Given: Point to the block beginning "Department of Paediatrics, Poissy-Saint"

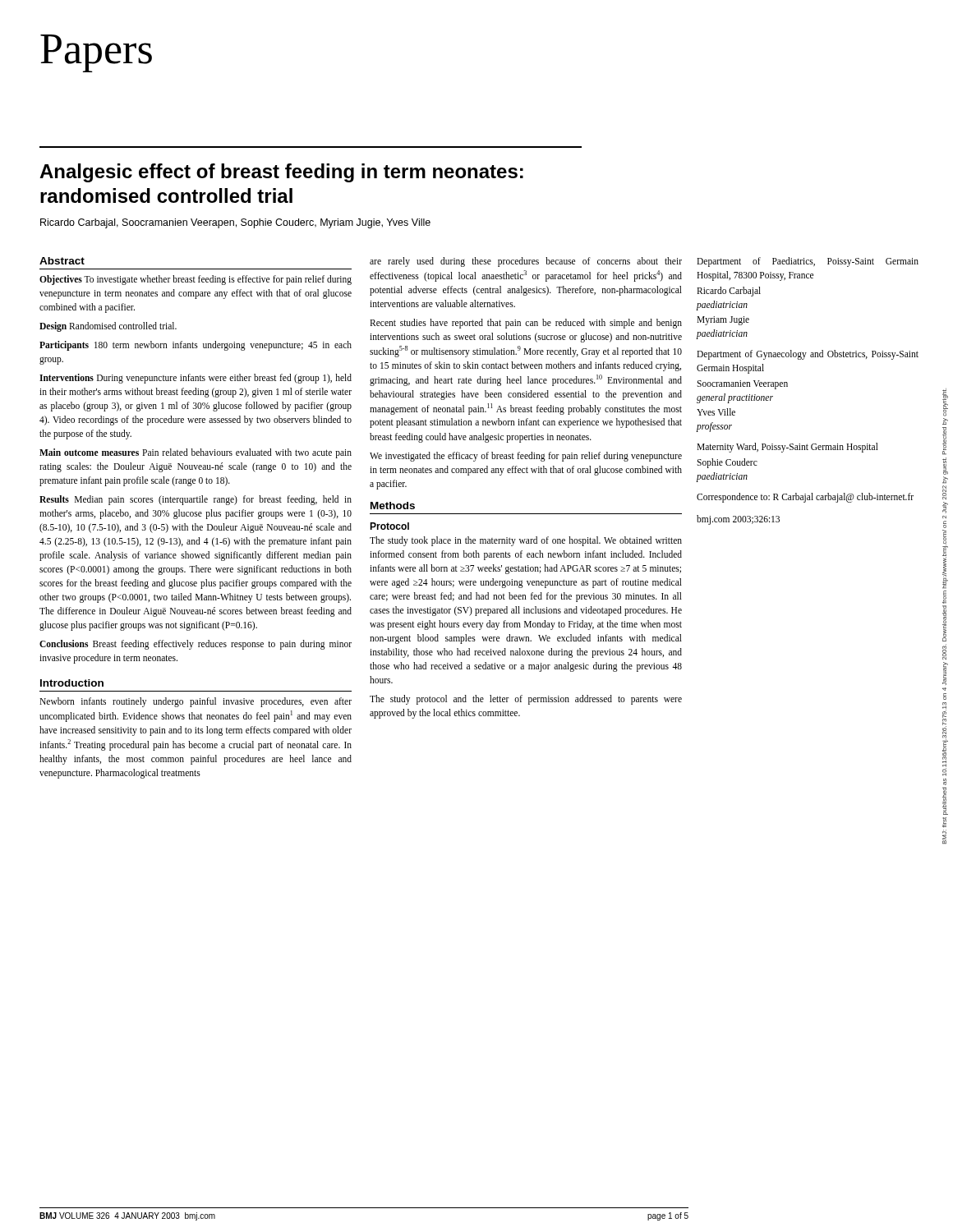Looking at the screenshot, I should 808,262.
